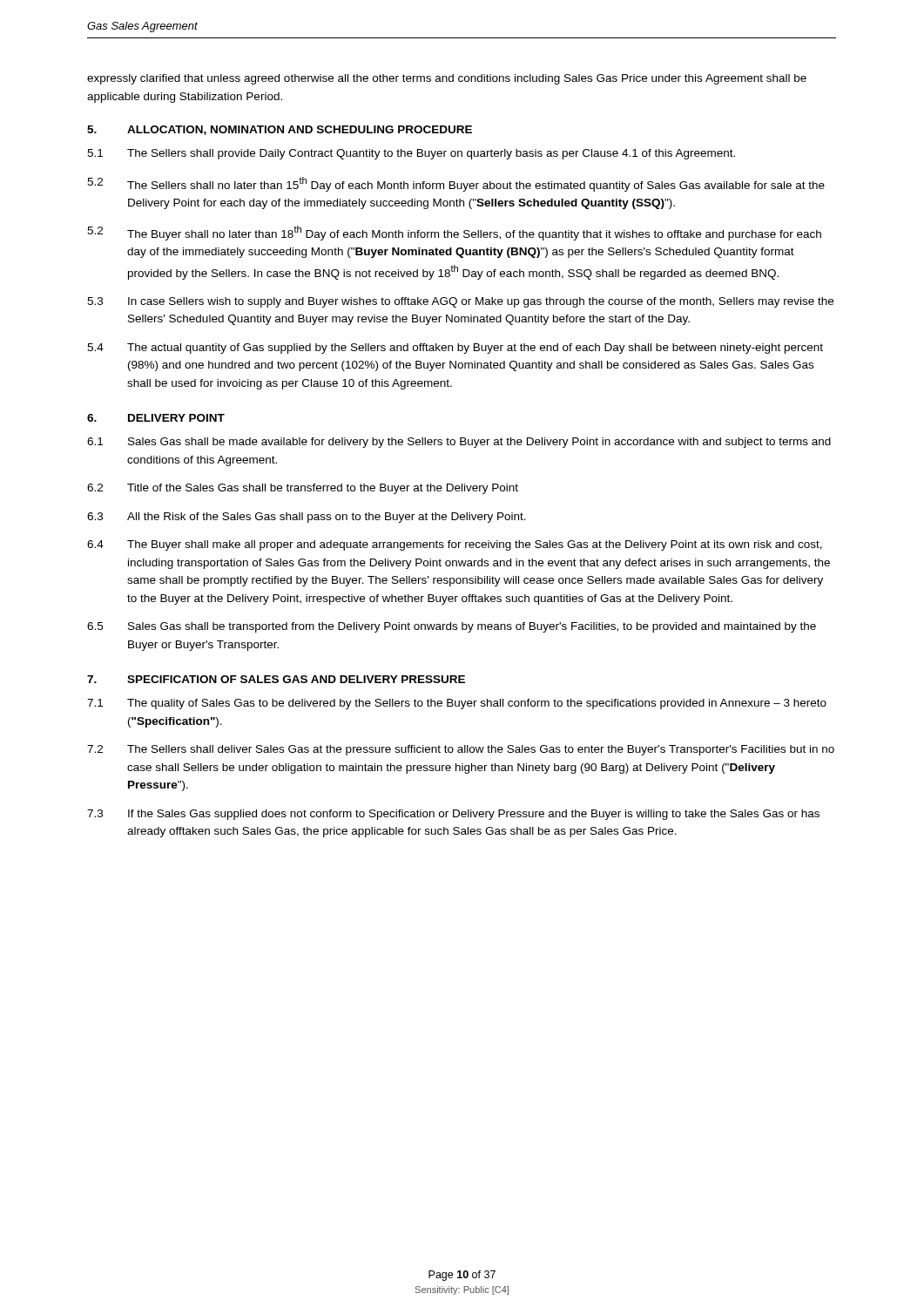Viewport: 924px width, 1307px height.
Task: Select the list item containing "5.2 The Buyer"
Action: click(462, 252)
